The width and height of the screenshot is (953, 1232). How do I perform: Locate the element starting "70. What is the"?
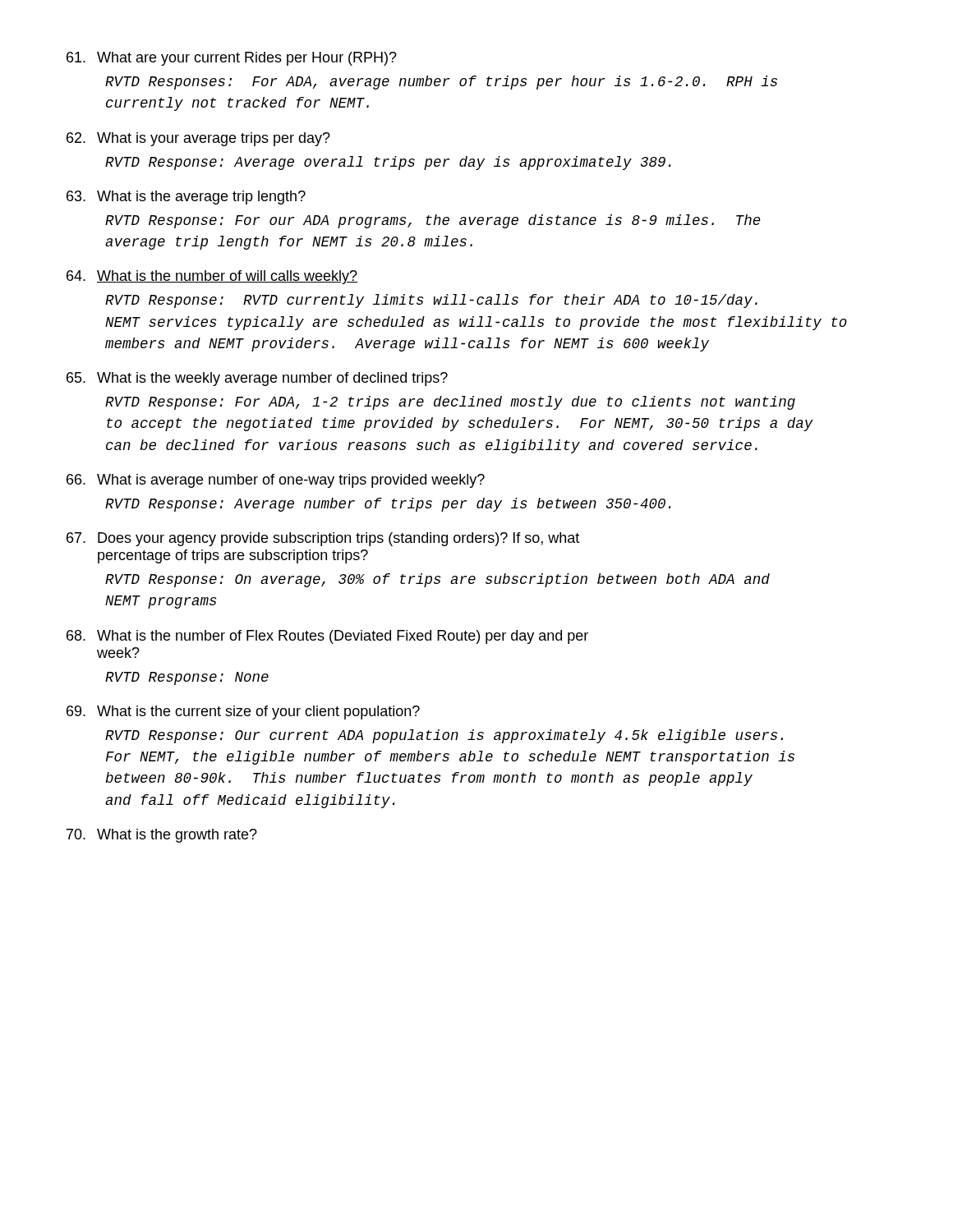tap(161, 835)
